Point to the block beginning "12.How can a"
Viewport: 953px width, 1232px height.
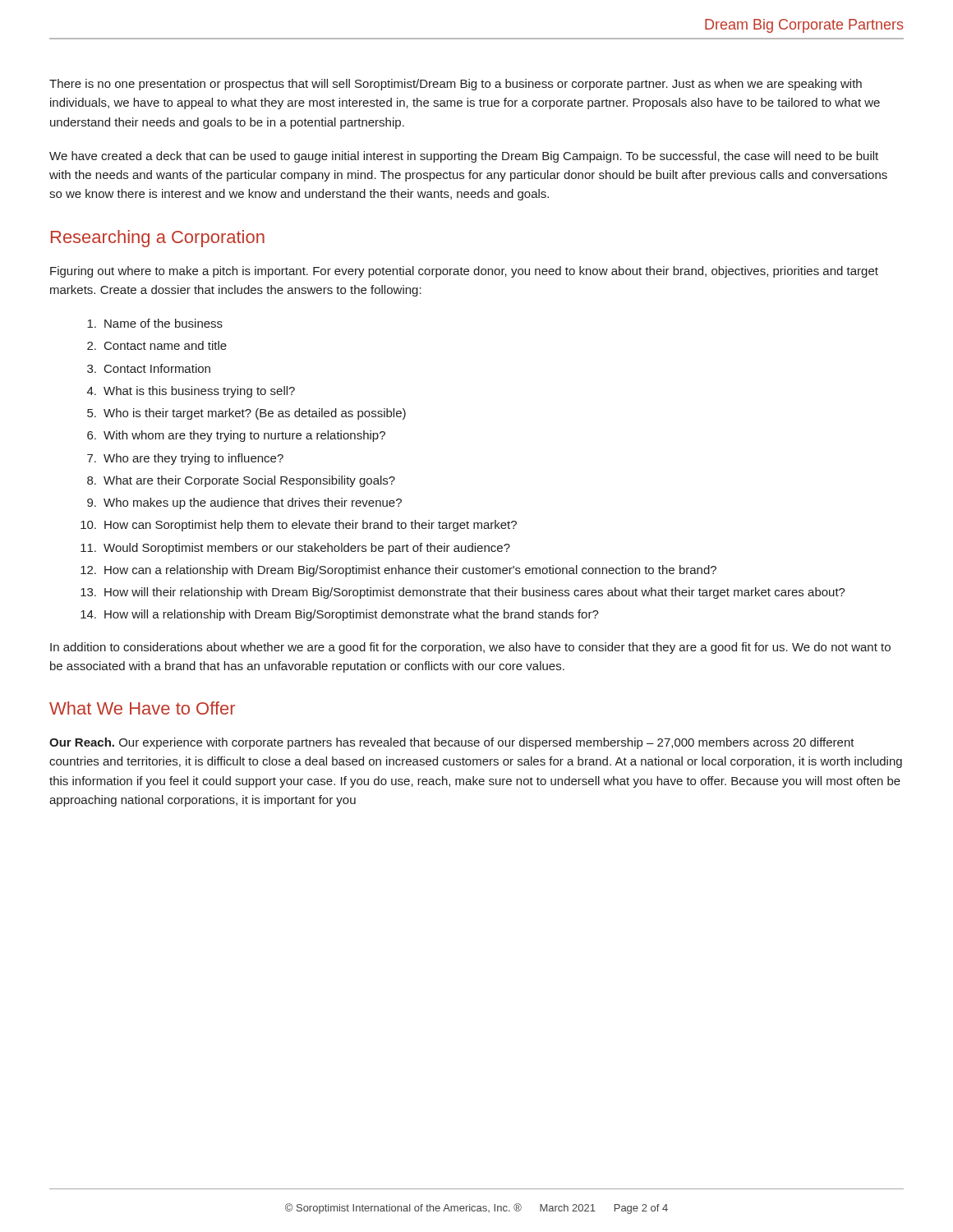click(485, 569)
